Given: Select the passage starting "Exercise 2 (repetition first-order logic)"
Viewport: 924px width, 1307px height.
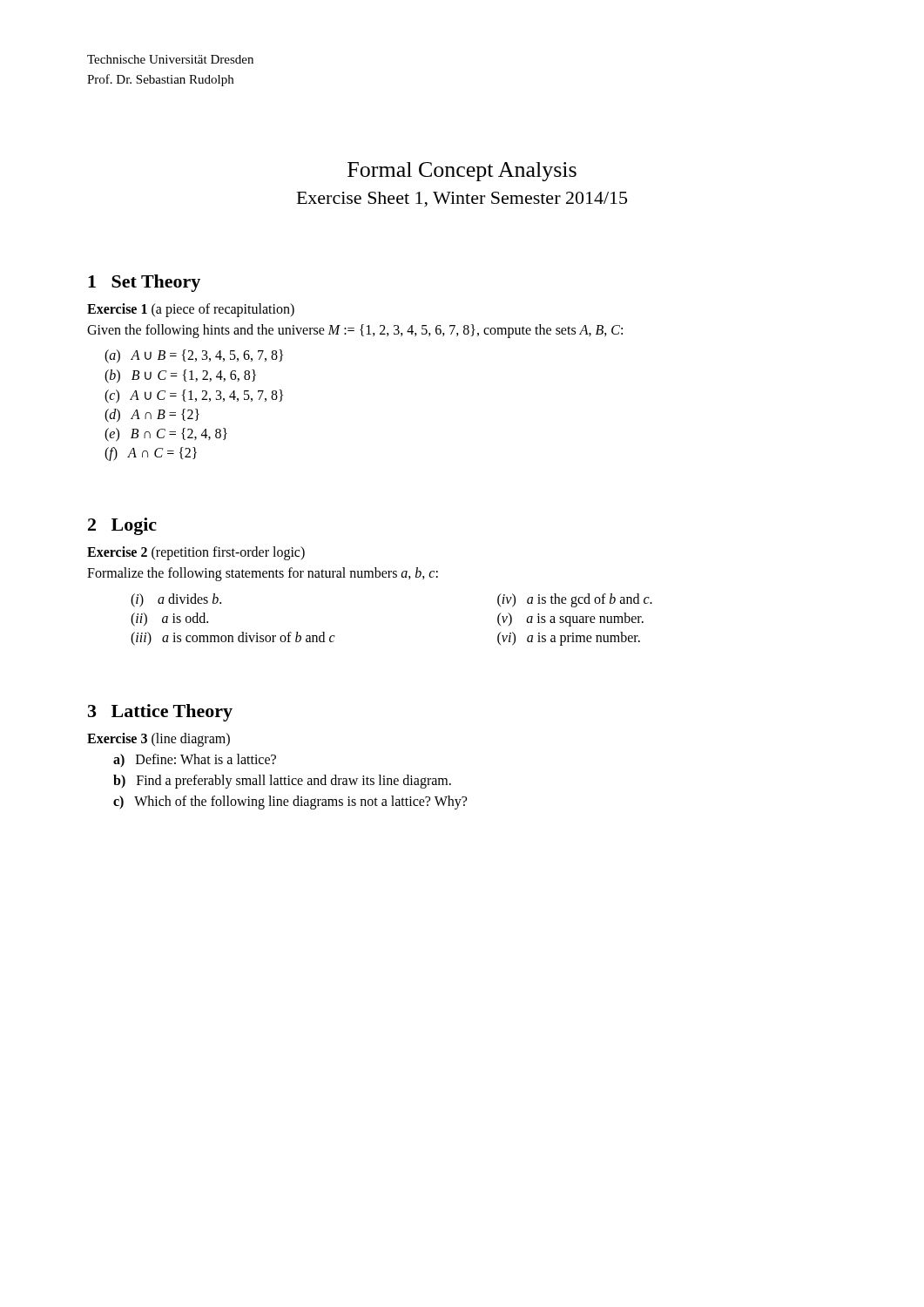Looking at the screenshot, I should [196, 552].
